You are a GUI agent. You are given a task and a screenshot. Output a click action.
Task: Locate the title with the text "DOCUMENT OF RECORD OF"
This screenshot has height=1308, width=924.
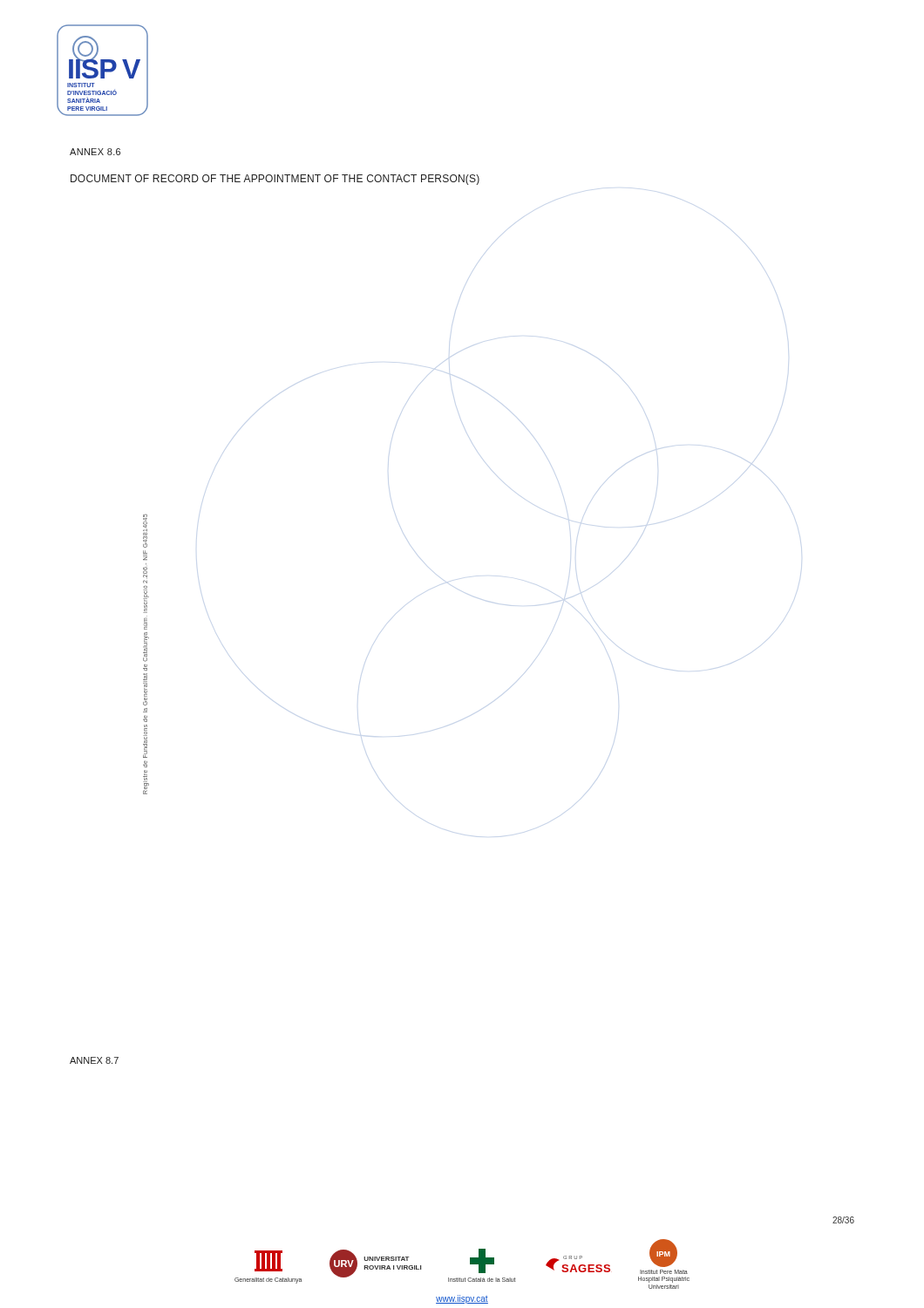click(275, 179)
